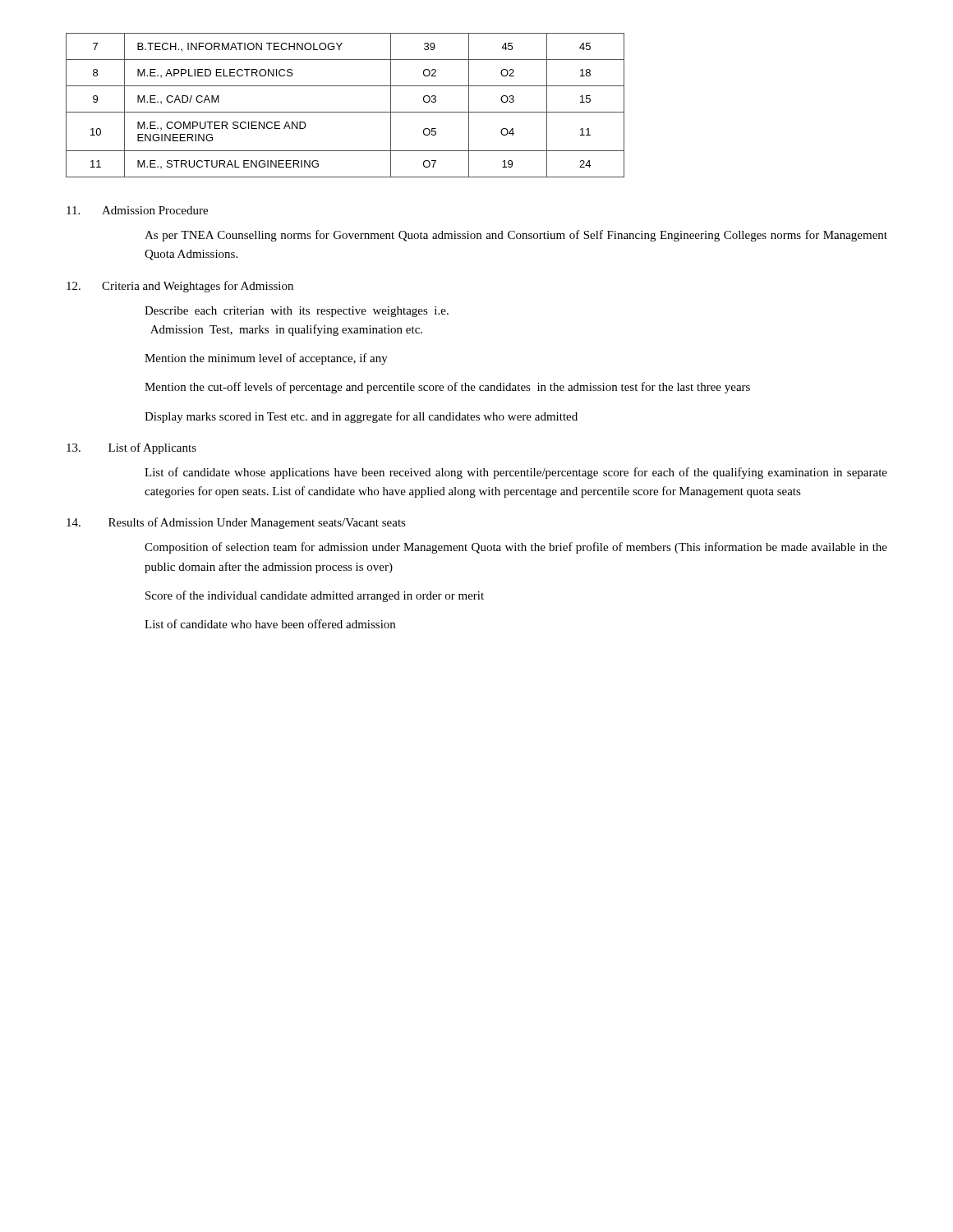Click on the text starting "List of candidate whose applications"
The height and width of the screenshot is (1232, 953).
[x=516, y=482]
